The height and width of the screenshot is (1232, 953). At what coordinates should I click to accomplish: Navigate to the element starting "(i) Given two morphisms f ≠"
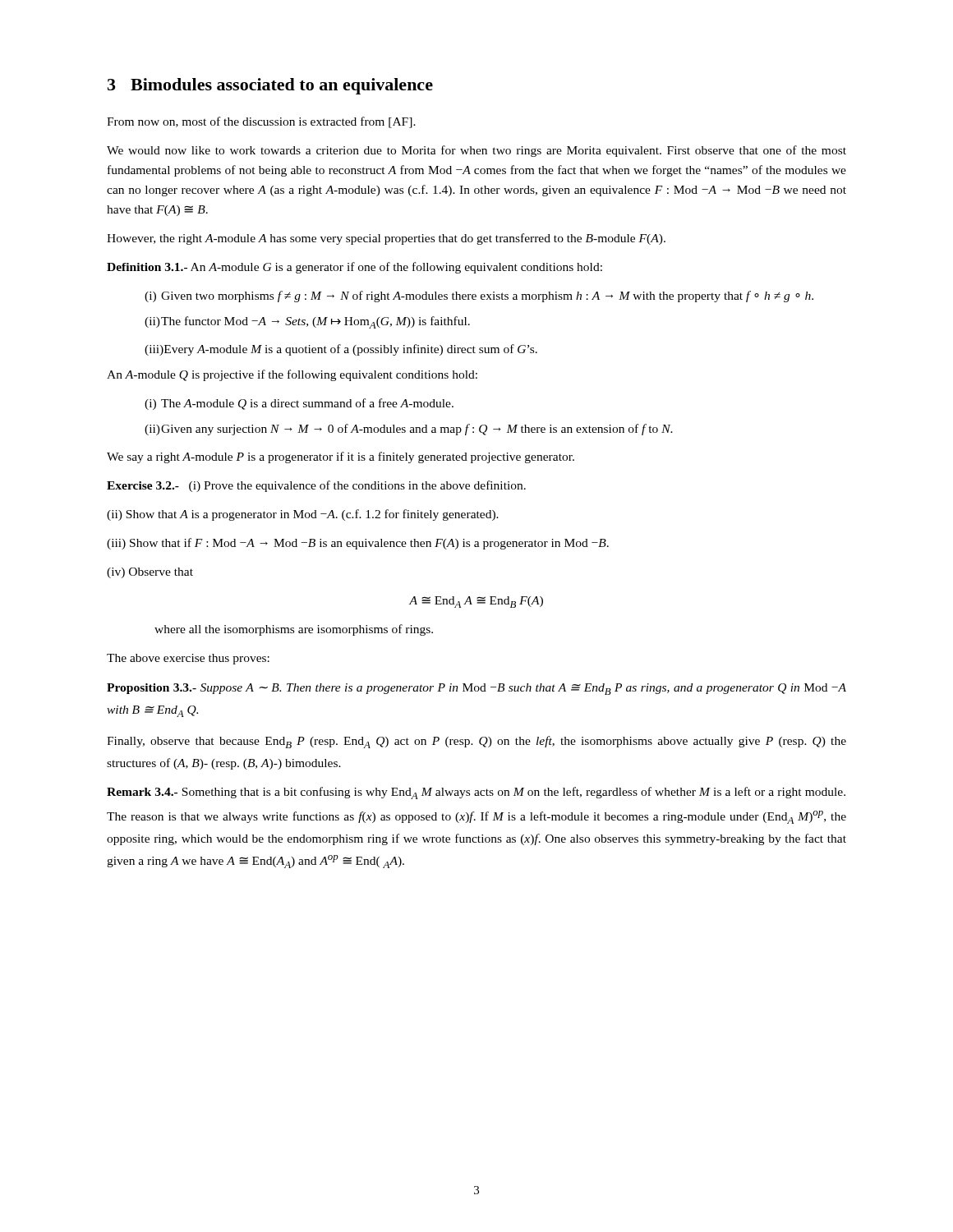[484, 296]
